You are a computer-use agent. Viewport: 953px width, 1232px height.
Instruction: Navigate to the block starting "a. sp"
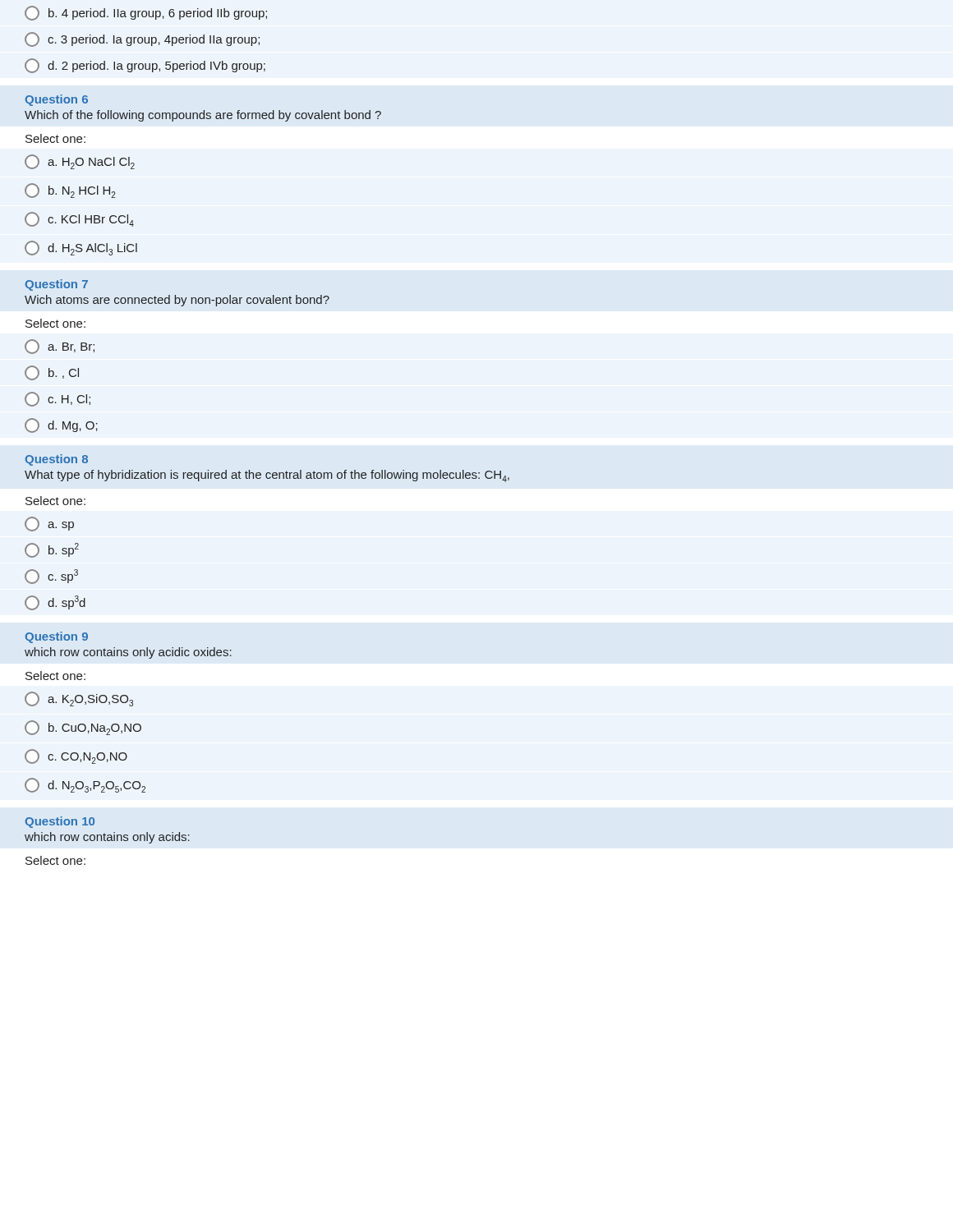[x=50, y=524]
